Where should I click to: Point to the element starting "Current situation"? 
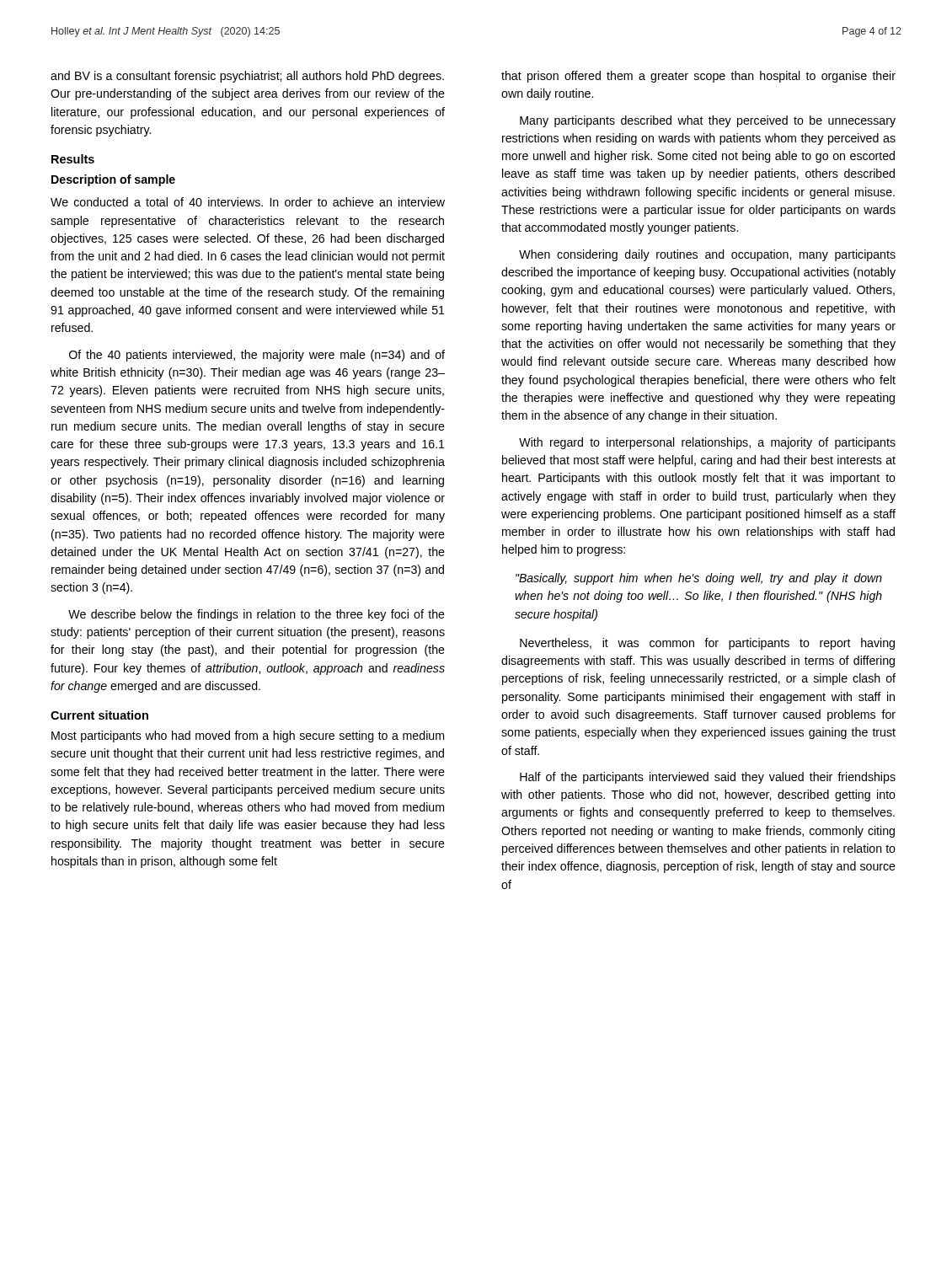point(99,715)
